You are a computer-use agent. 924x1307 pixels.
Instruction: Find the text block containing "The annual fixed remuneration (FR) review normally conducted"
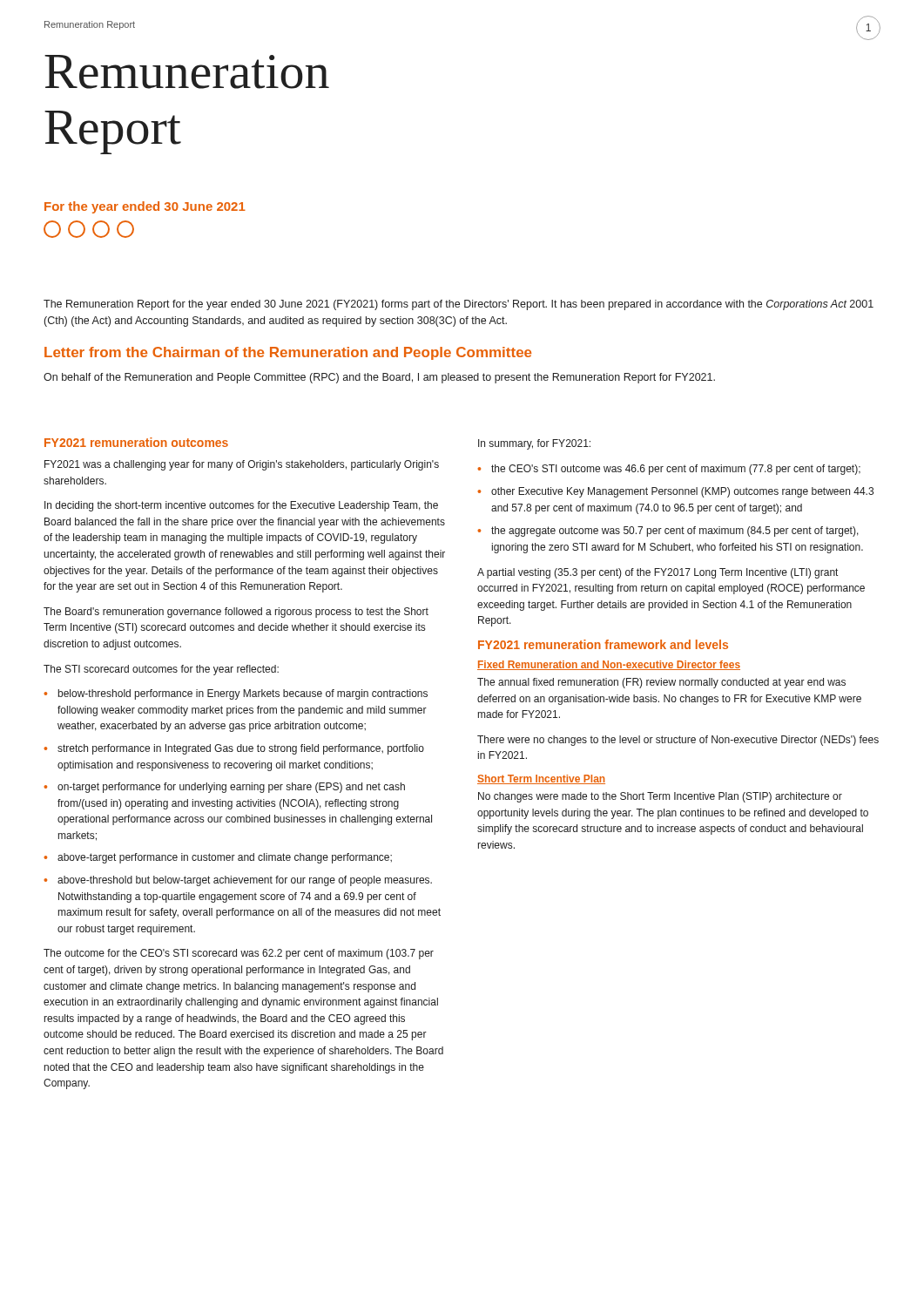point(678,699)
